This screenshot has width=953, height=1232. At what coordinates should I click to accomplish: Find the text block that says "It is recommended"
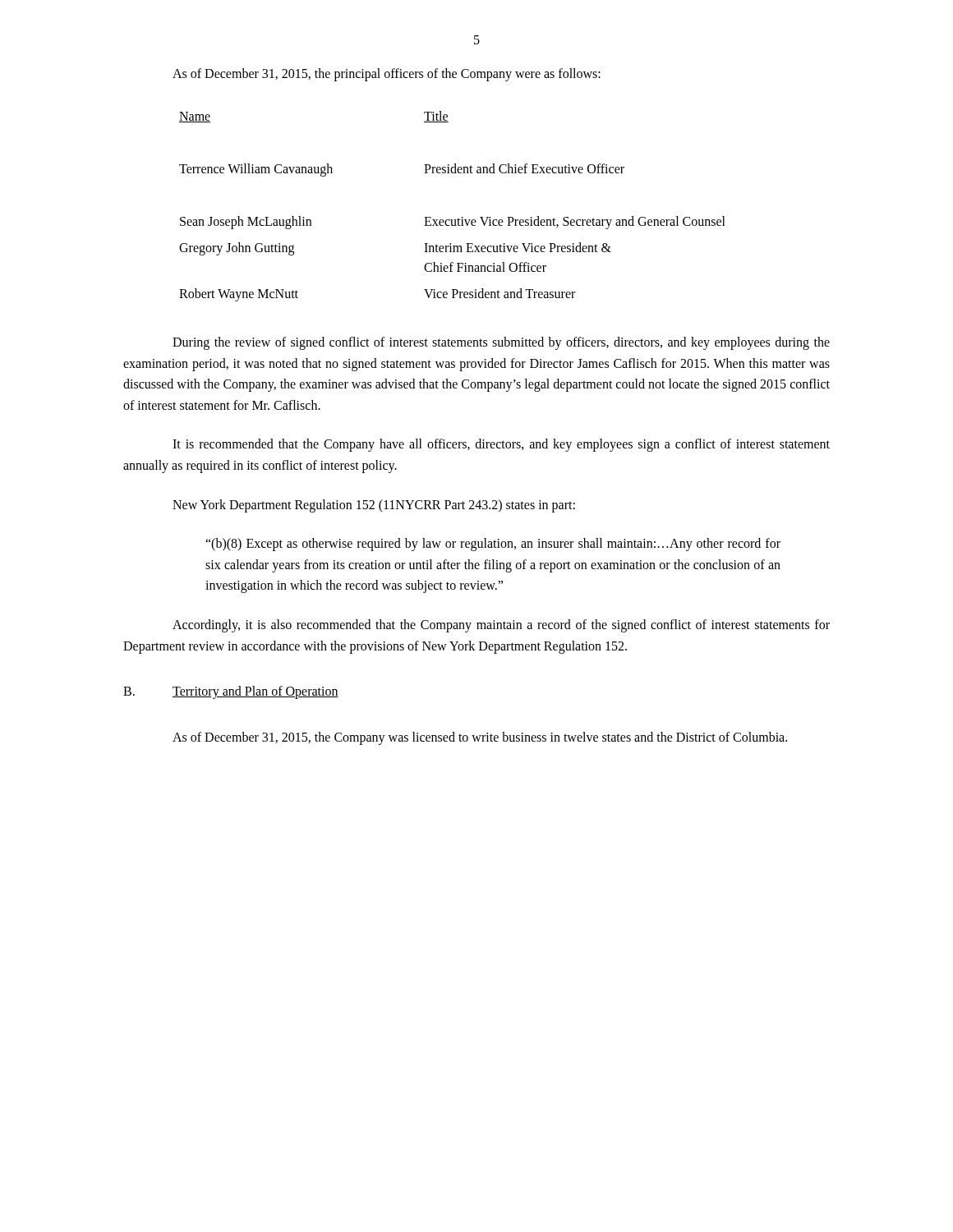[x=476, y=455]
